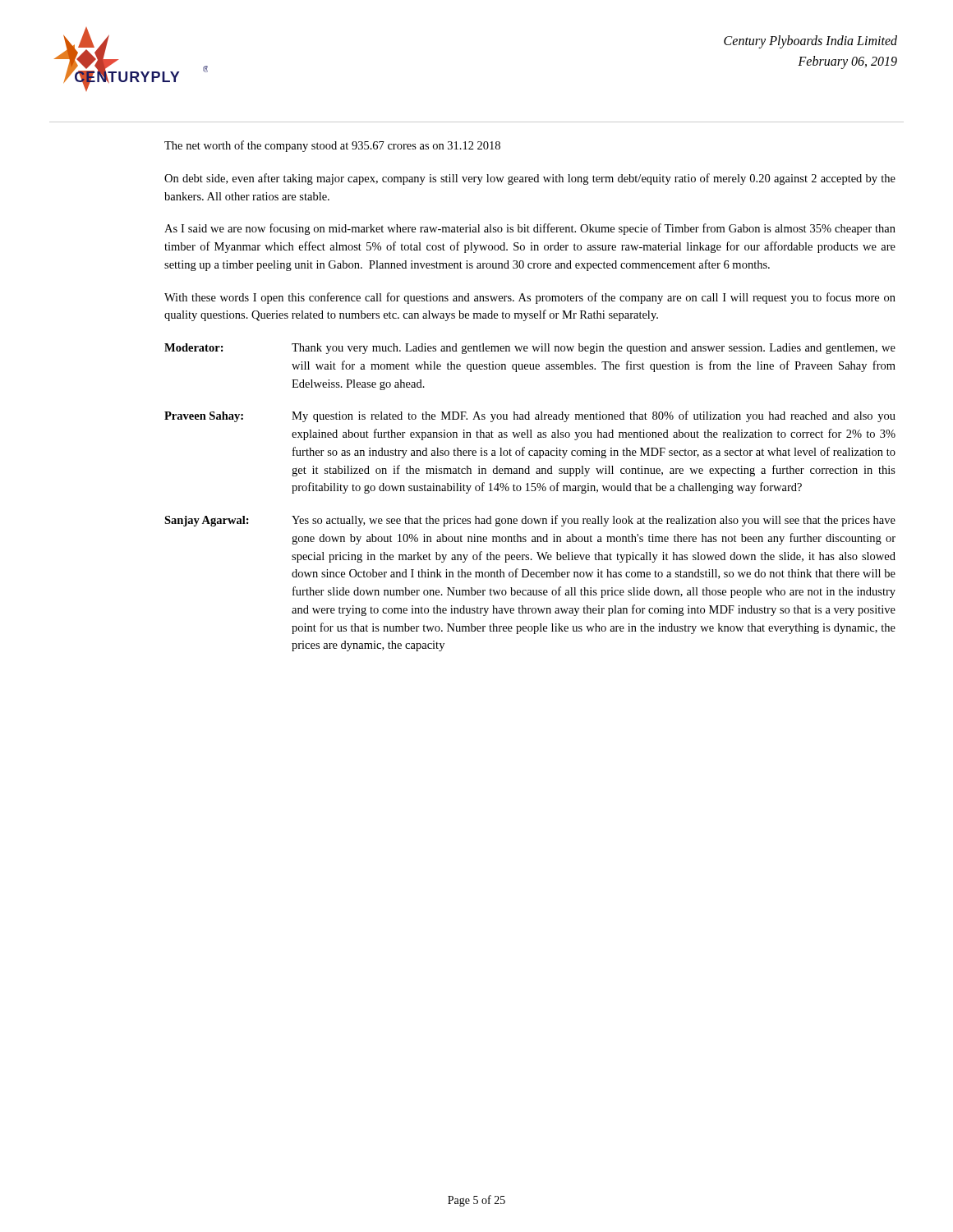Point to the text starting "As I said we are now"

click(x=530, y=246)
